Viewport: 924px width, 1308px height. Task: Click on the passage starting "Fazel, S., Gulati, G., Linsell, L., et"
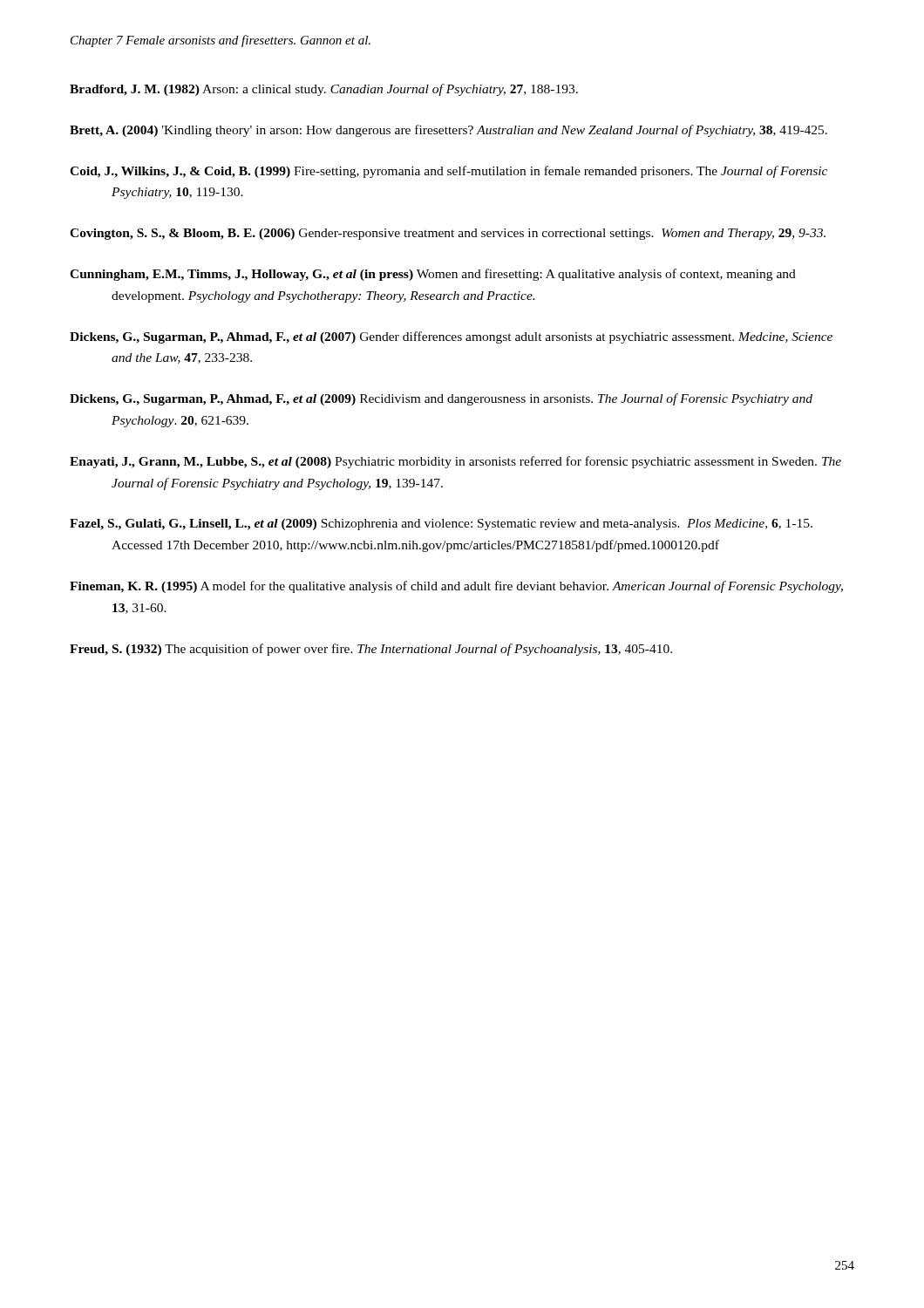coord(441,534)
